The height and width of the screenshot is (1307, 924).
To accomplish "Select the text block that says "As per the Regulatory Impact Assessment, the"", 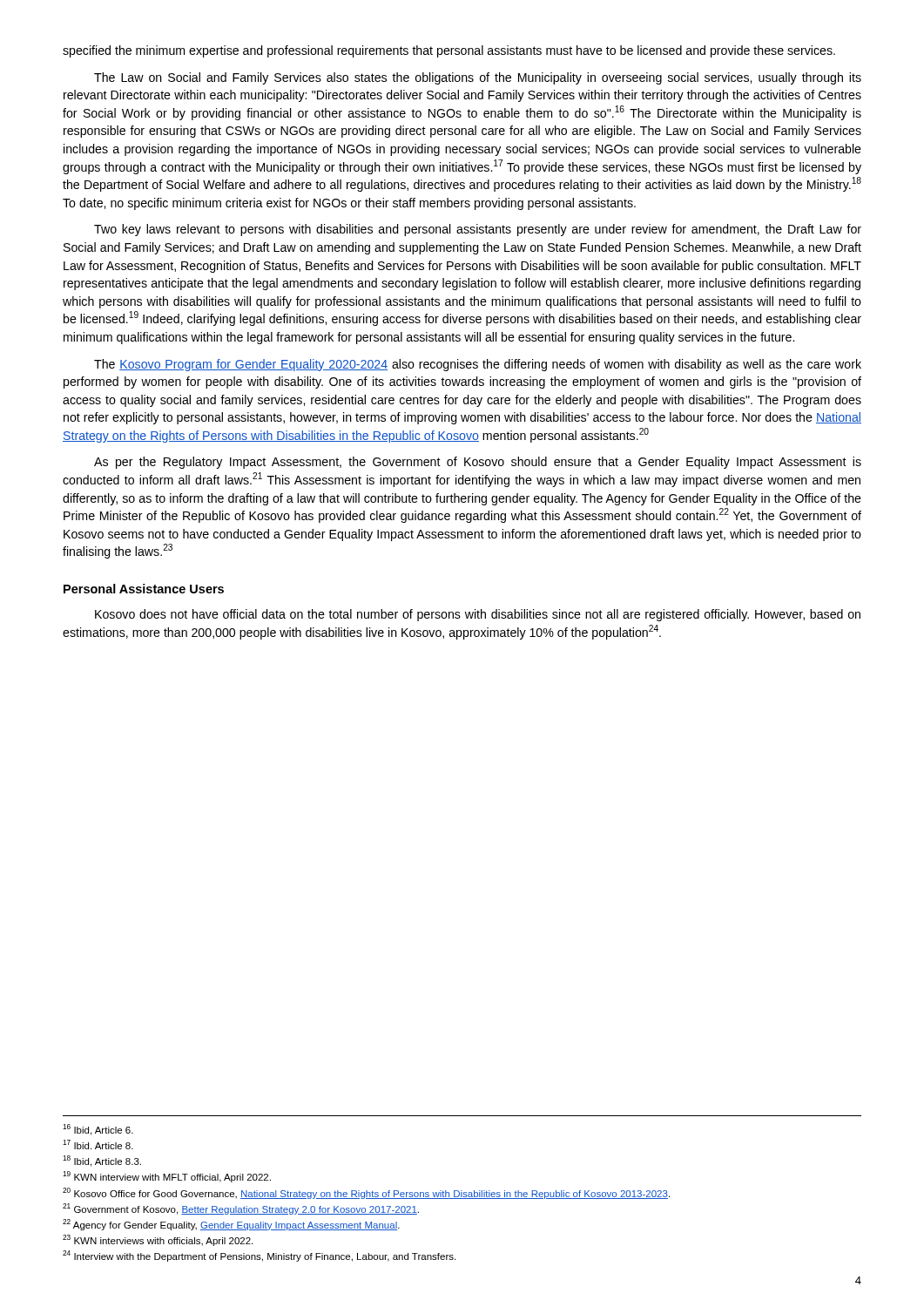I will [462, 507].
